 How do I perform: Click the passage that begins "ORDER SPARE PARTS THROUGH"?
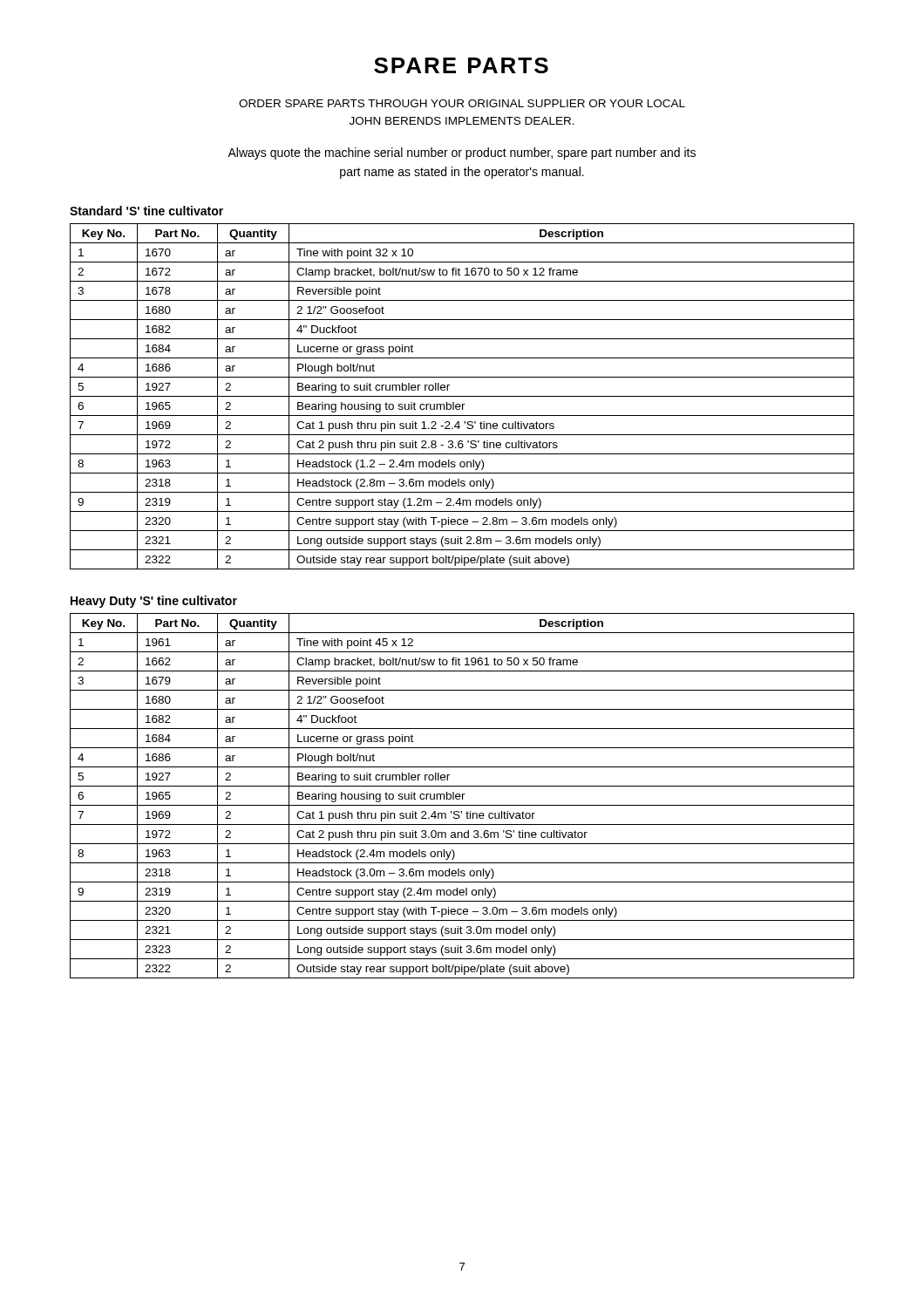(462, 112)
